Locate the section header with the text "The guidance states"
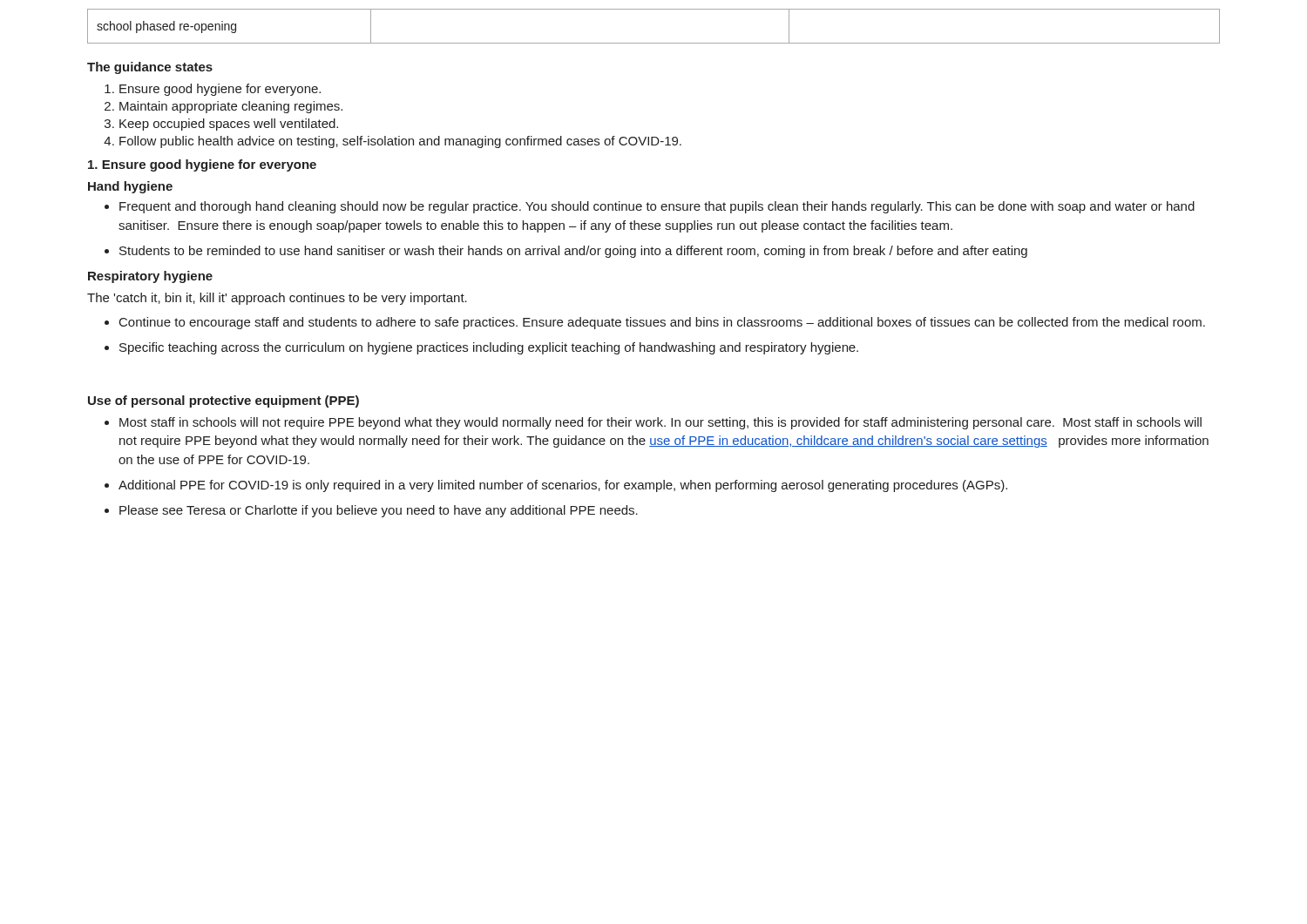The image size is (1307, 924). point(150,67)
